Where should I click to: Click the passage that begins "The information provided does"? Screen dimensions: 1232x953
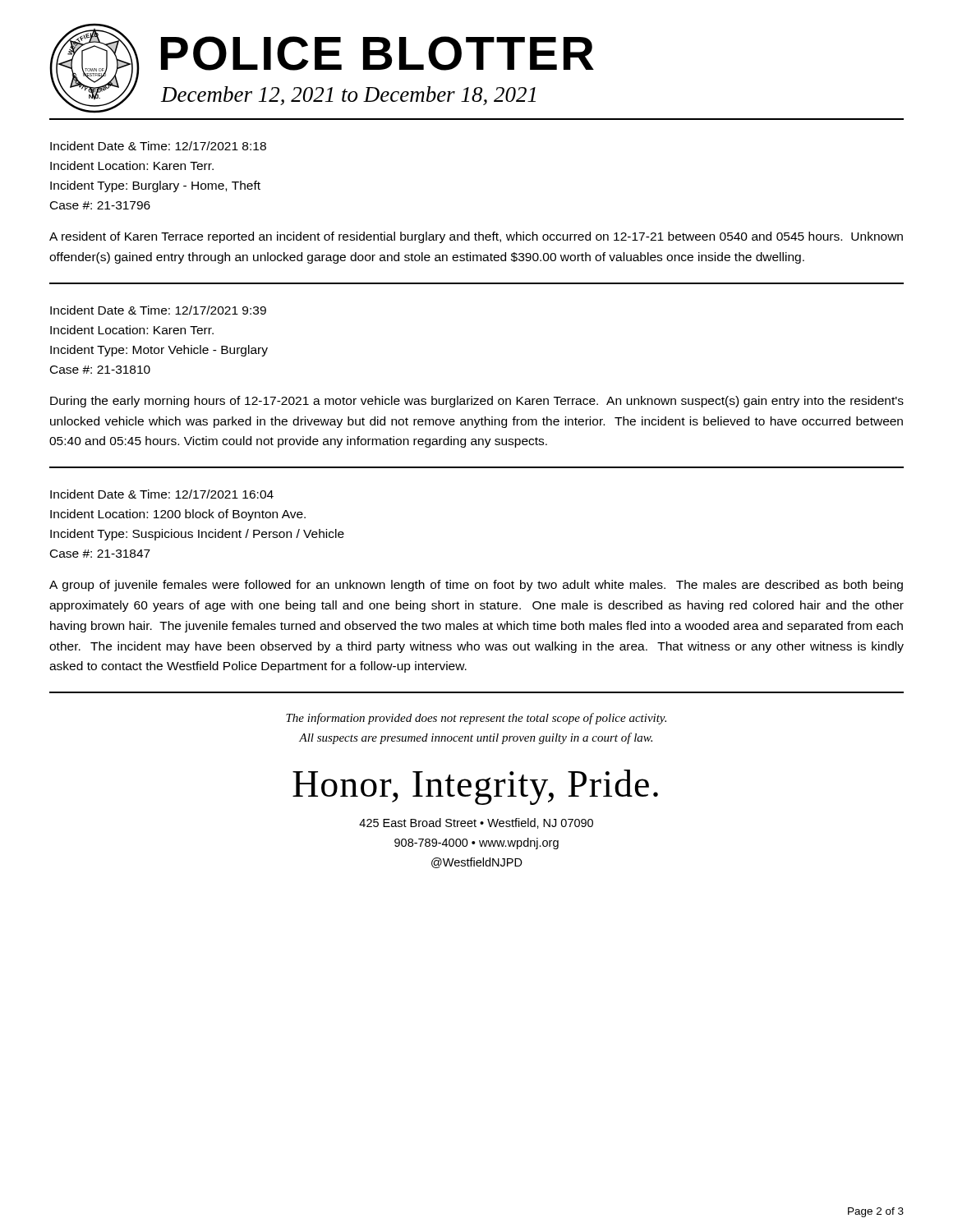pyautogui.click(x=476, y=728)
